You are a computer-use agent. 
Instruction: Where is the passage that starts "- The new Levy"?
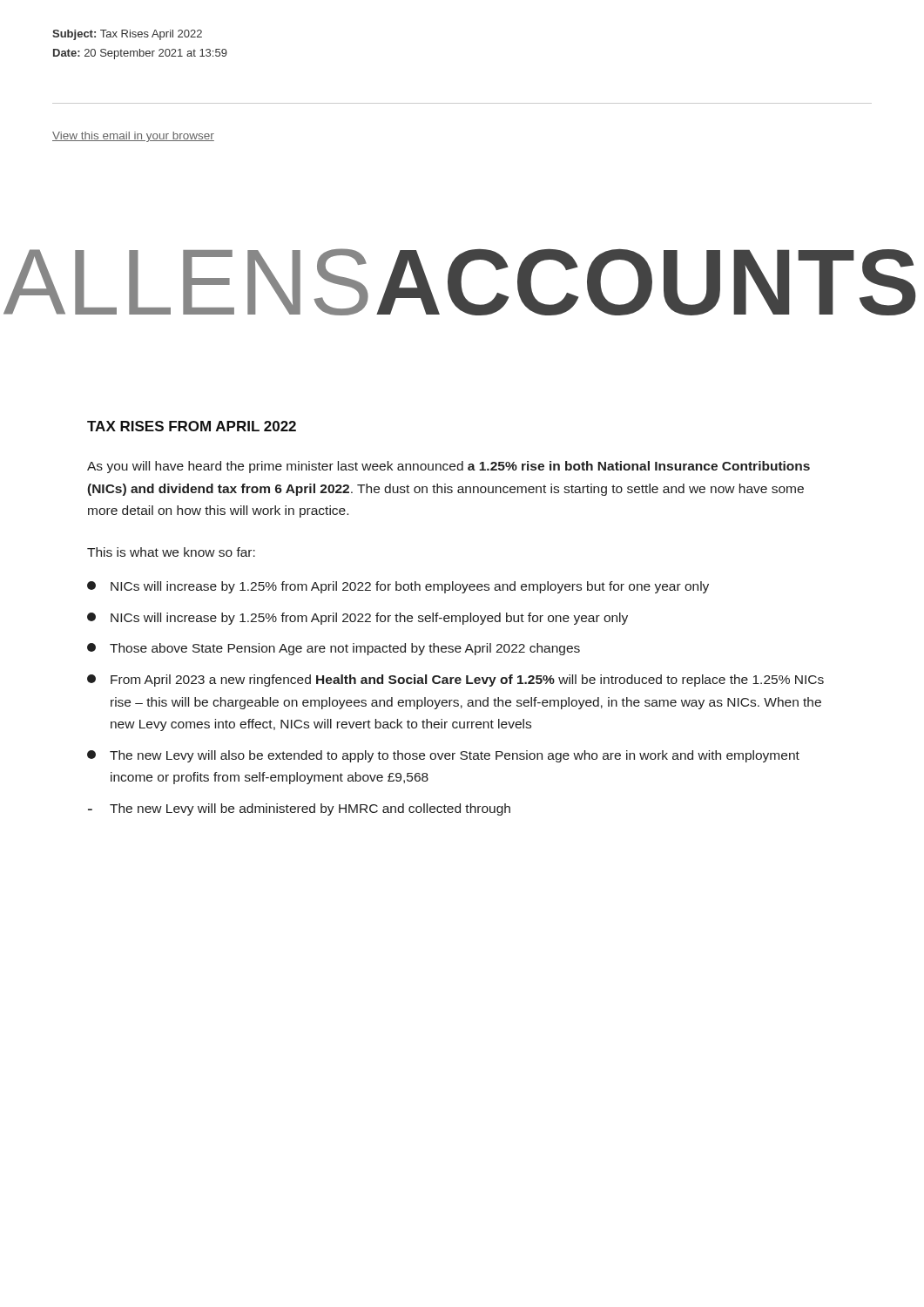[x=462, y=808]
